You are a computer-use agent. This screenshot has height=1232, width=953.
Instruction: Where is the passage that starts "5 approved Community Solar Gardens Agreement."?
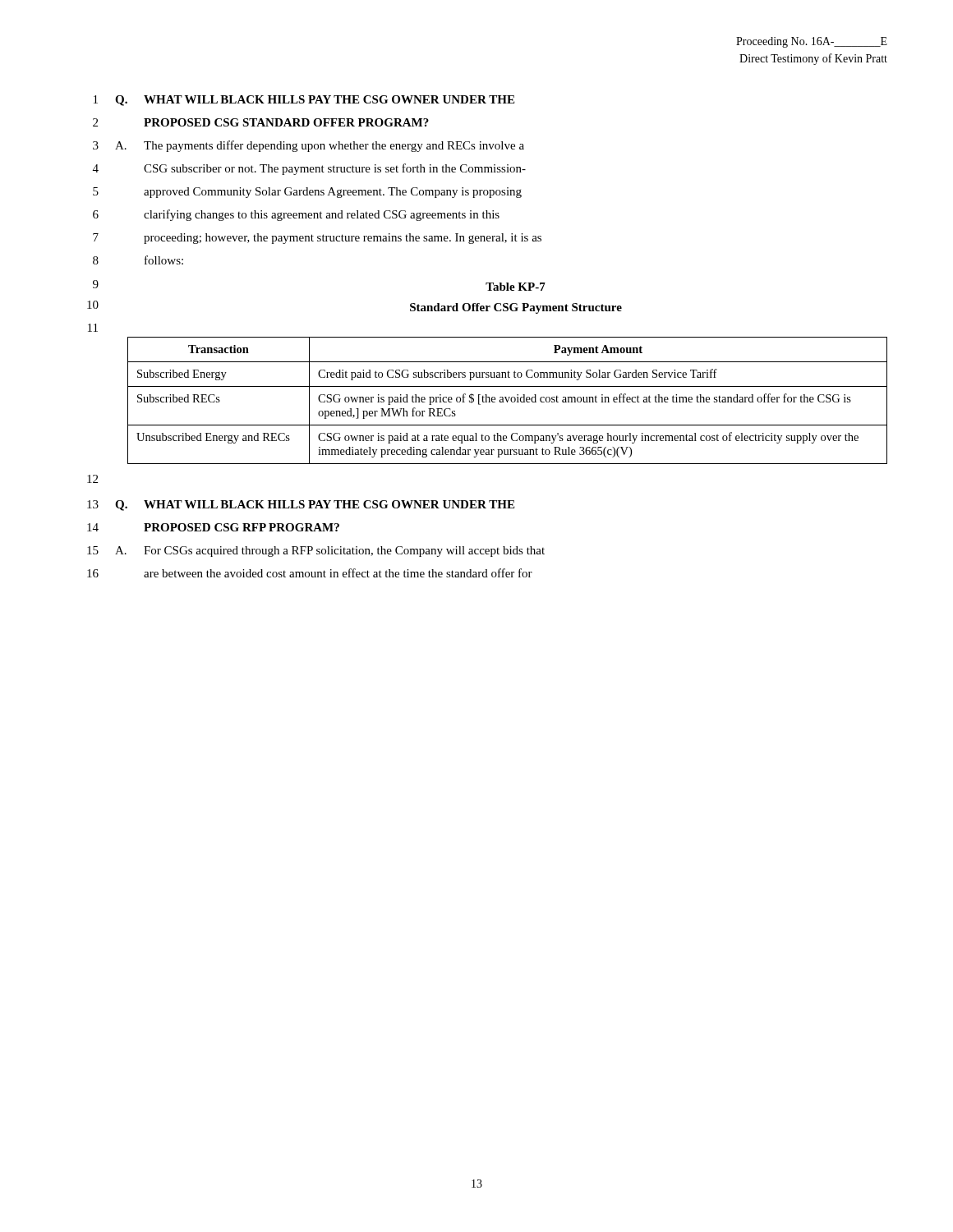[476, 192]
